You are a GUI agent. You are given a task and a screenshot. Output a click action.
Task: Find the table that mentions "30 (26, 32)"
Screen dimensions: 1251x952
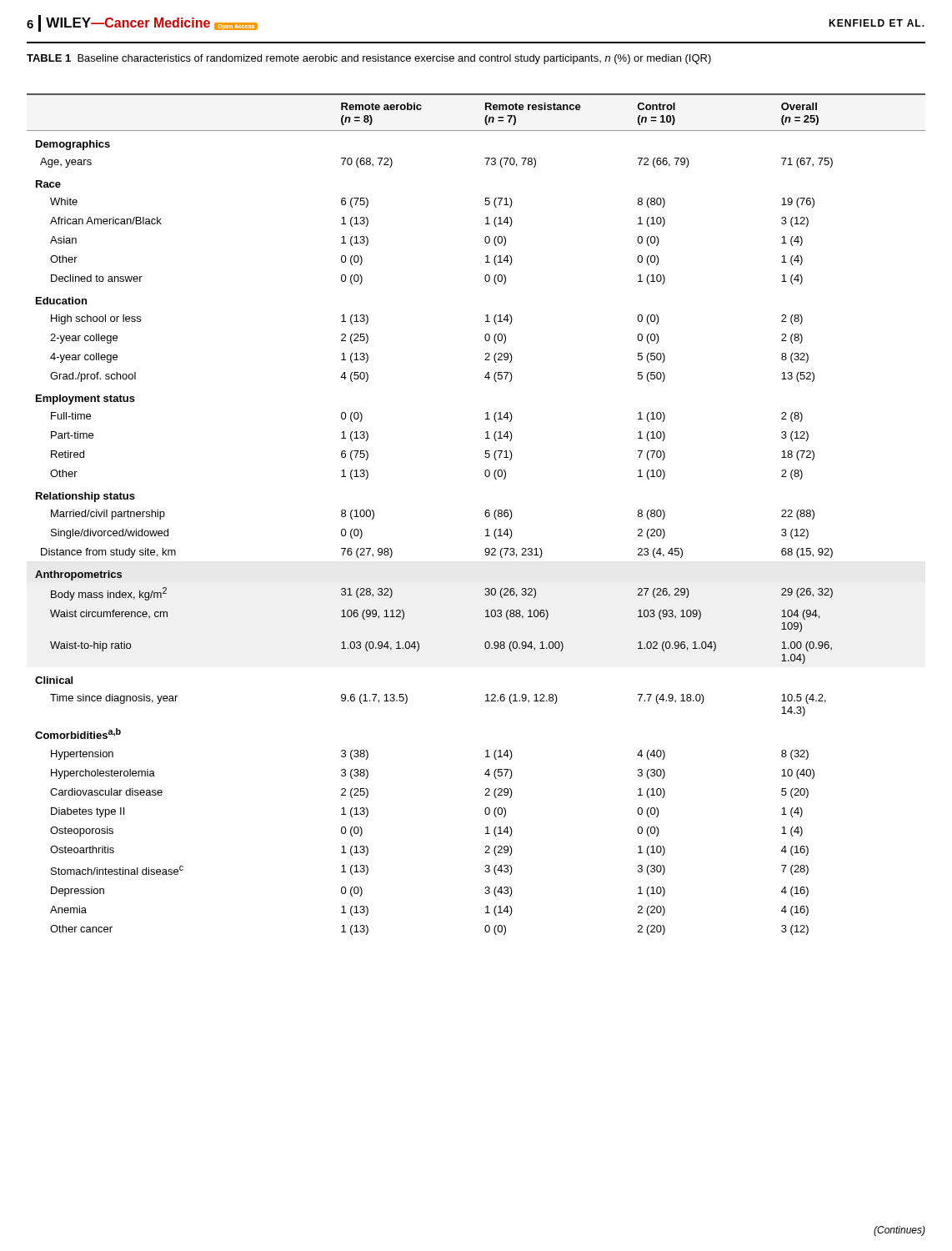pos(476,516)
